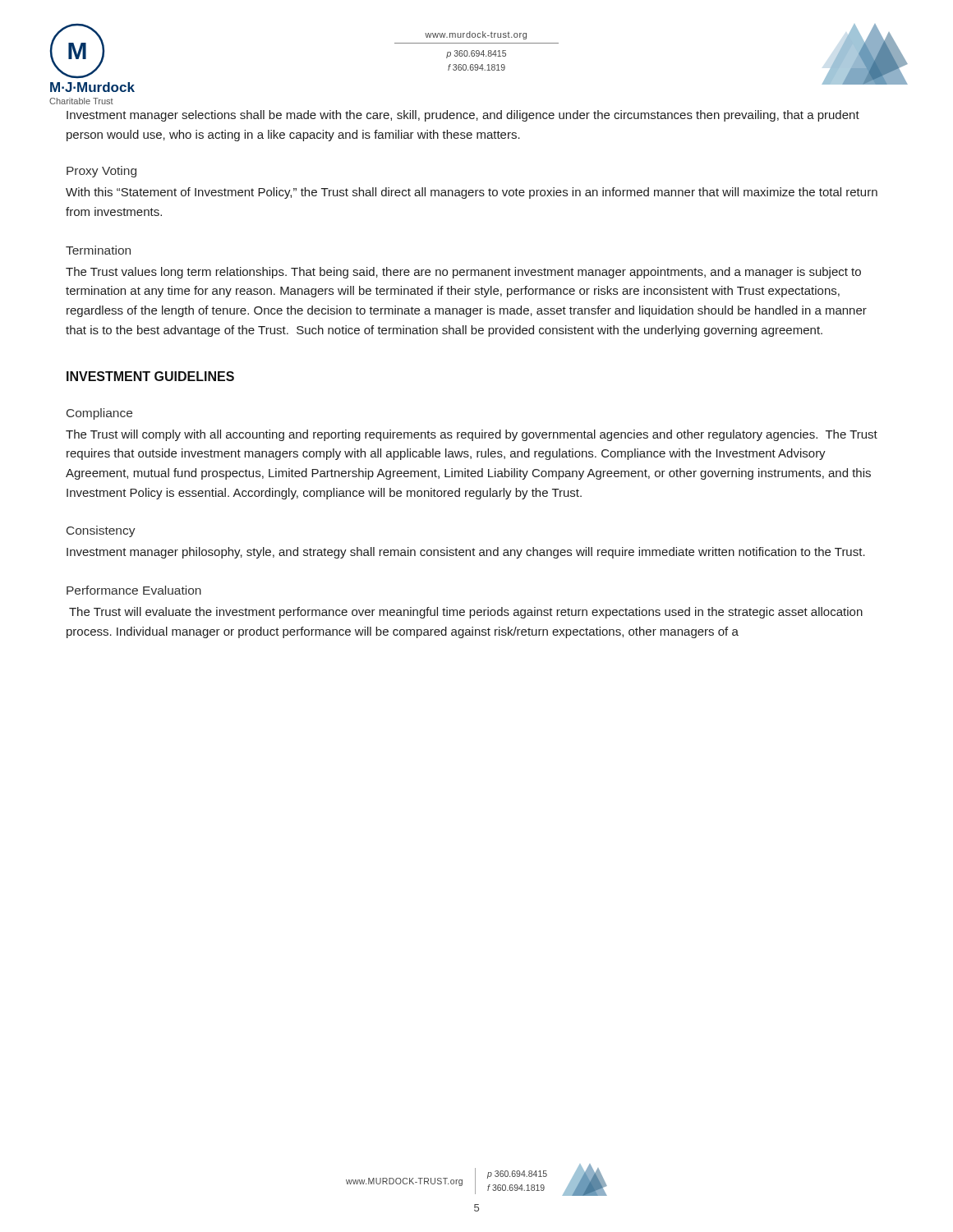Select the text block starting "Investment manager philosophy, style, and"

tap(466, 552)
